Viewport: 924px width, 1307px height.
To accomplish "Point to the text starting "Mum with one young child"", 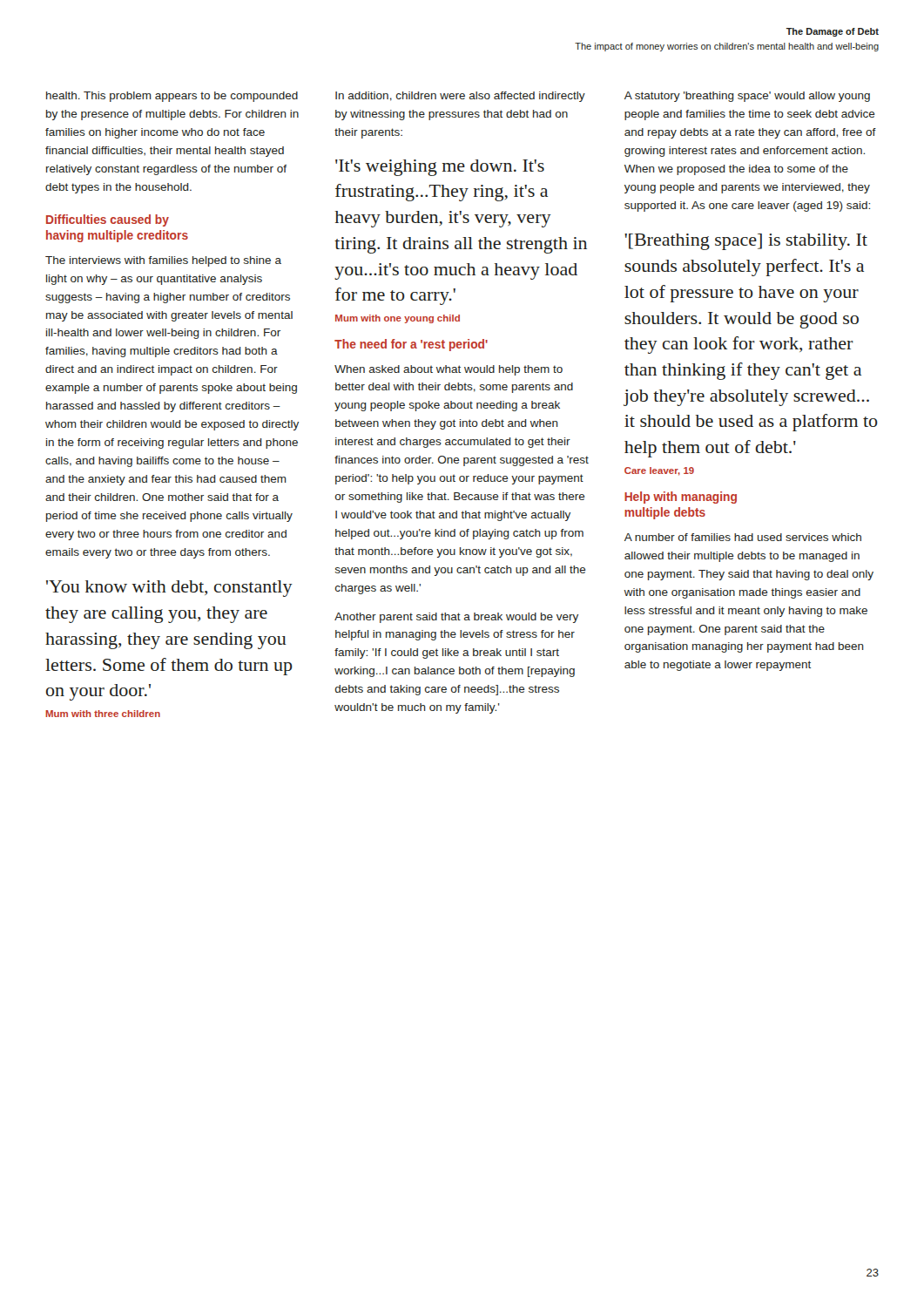I will pyautogui.click(x=398, y=318).
